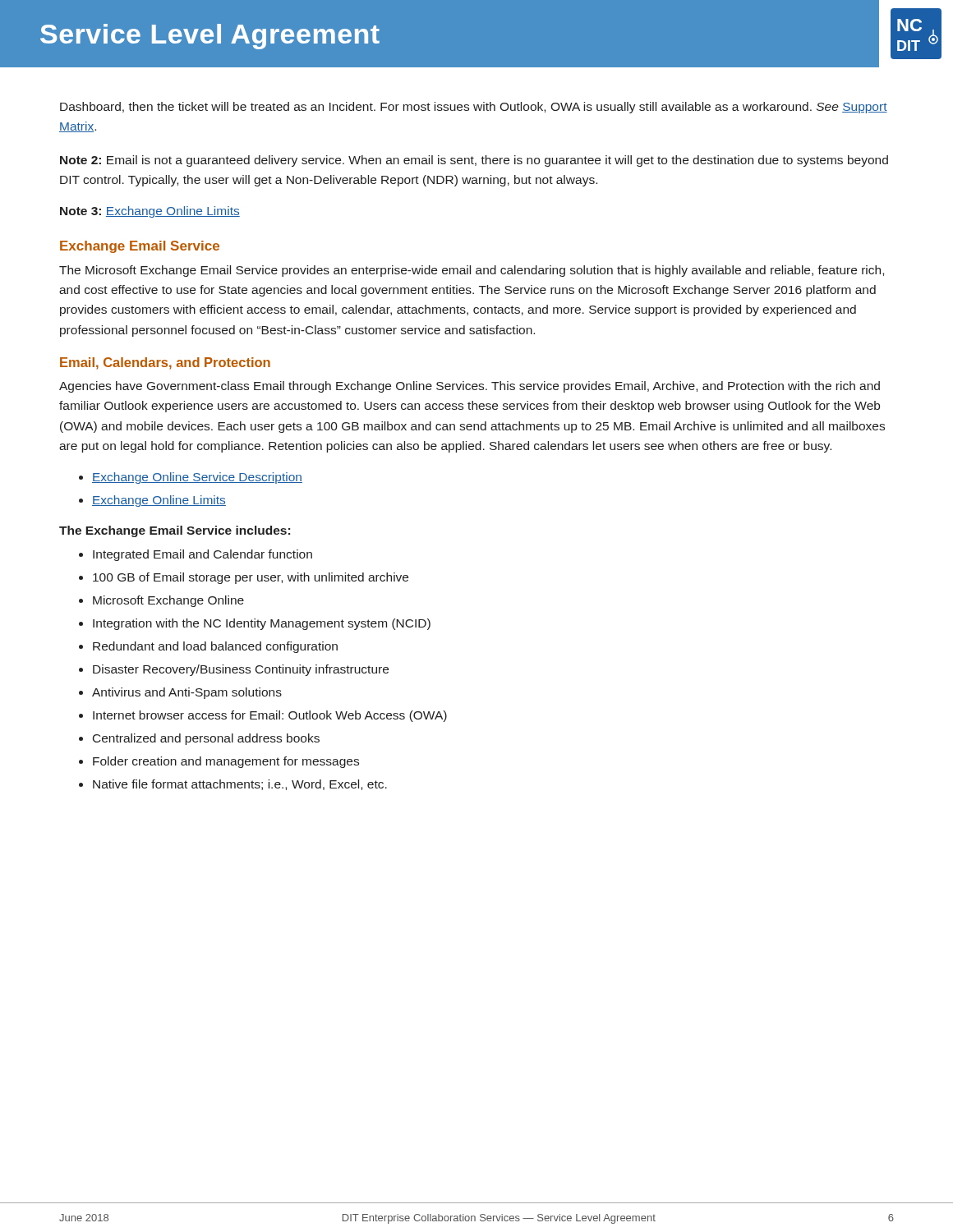Screen dimensions: 1232x953
Task: Find the element starting "Redundant and load balanced configuration"
Action: coord(215,646)
